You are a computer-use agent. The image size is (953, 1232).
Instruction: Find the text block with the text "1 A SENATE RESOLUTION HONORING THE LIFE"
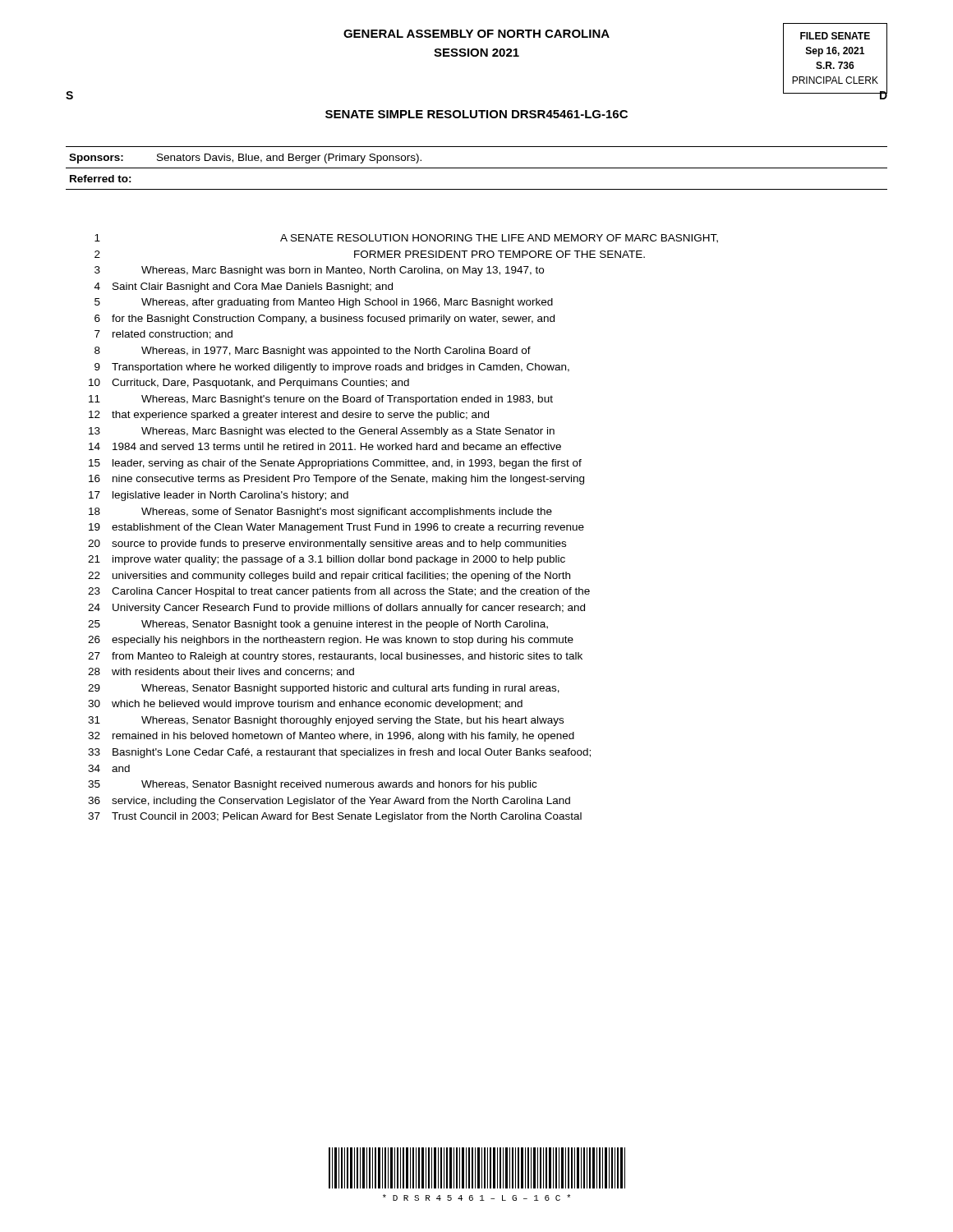click(x=476, y=527)
